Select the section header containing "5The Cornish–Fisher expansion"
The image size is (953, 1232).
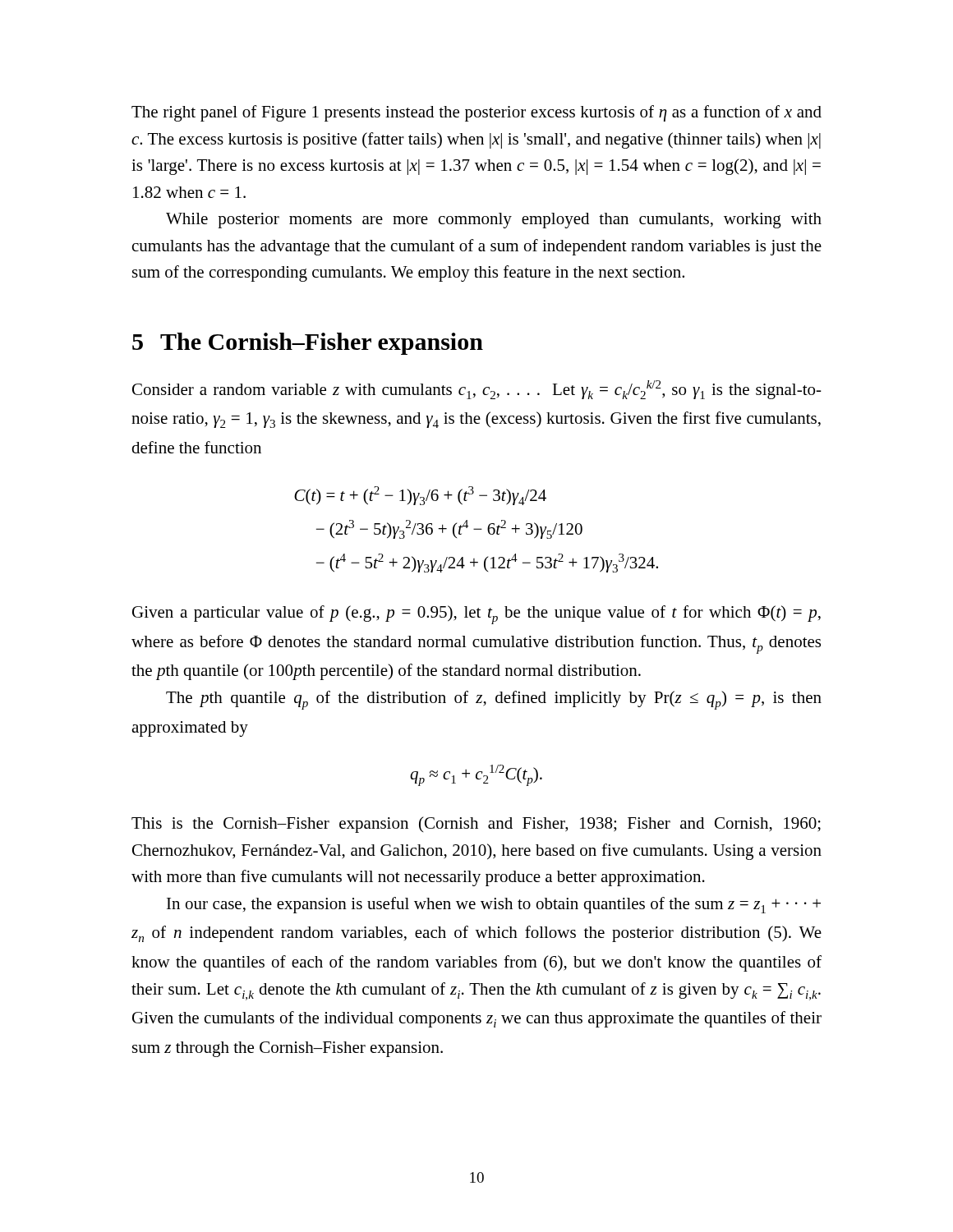point(307,341)
